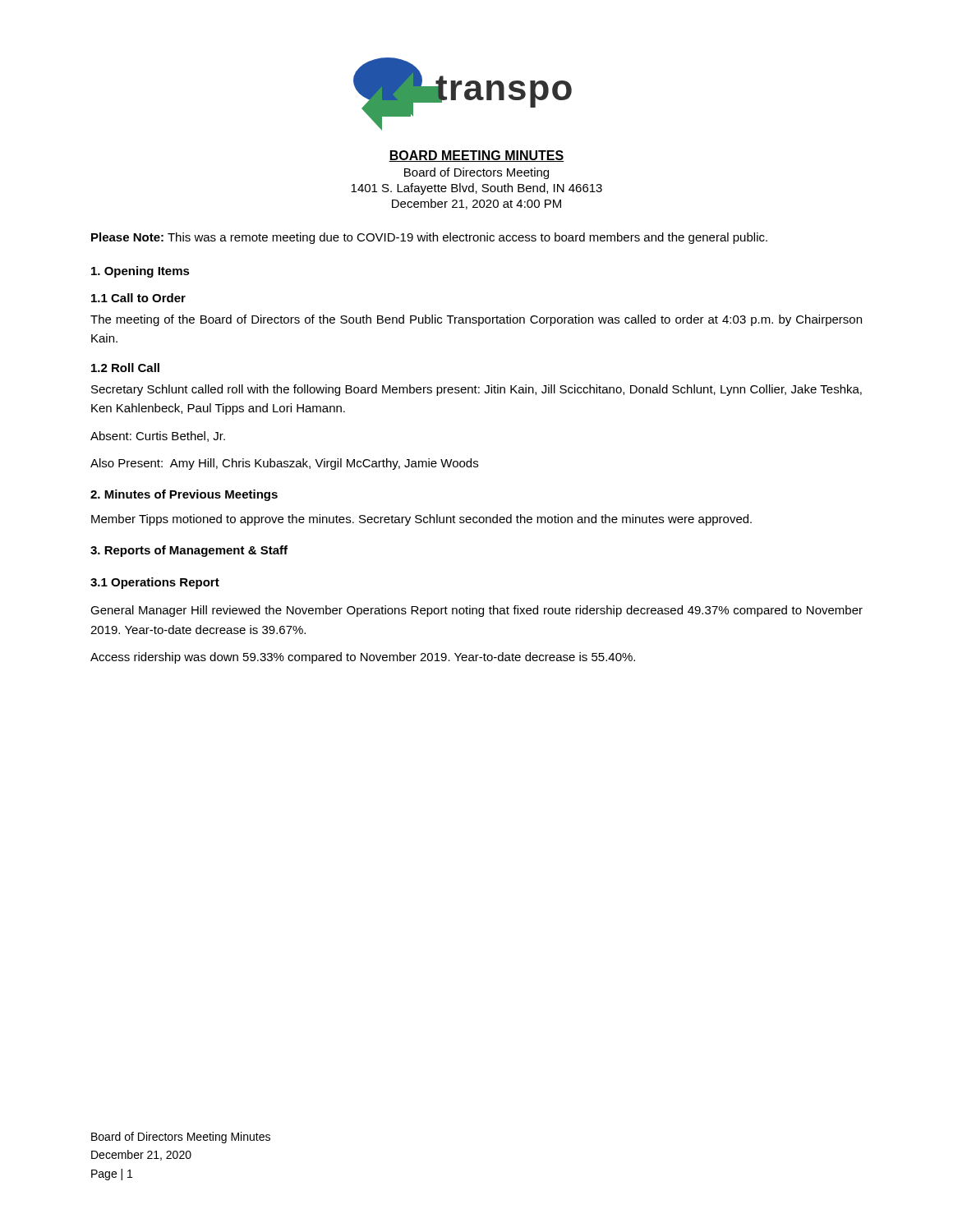Click where it says "Absent: Curtis Bethel, Jr."
Viewport: 953px width, 1232px height.
click(158, 435)
